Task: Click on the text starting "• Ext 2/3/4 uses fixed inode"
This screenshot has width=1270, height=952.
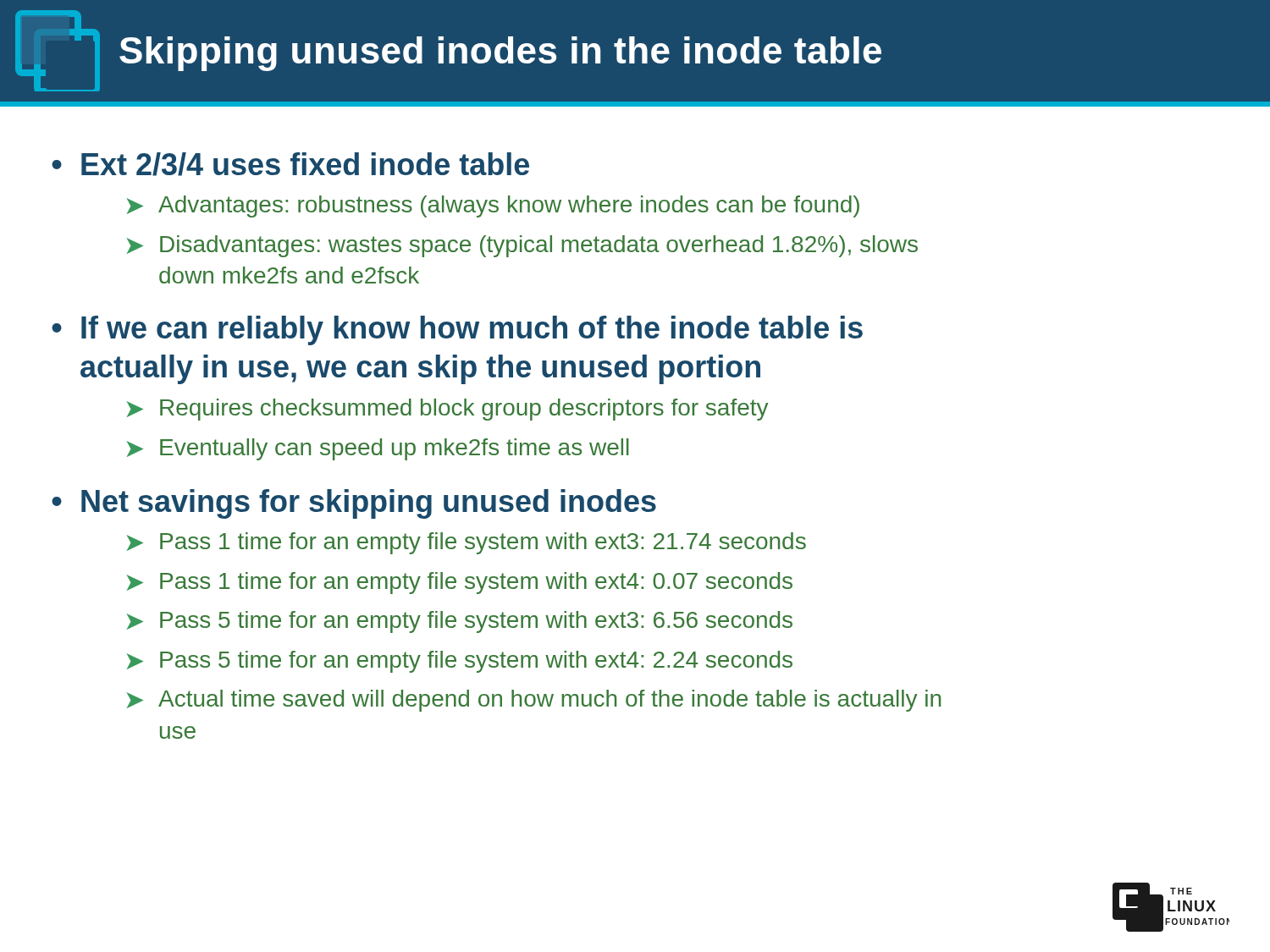Action: click(291, 165)
